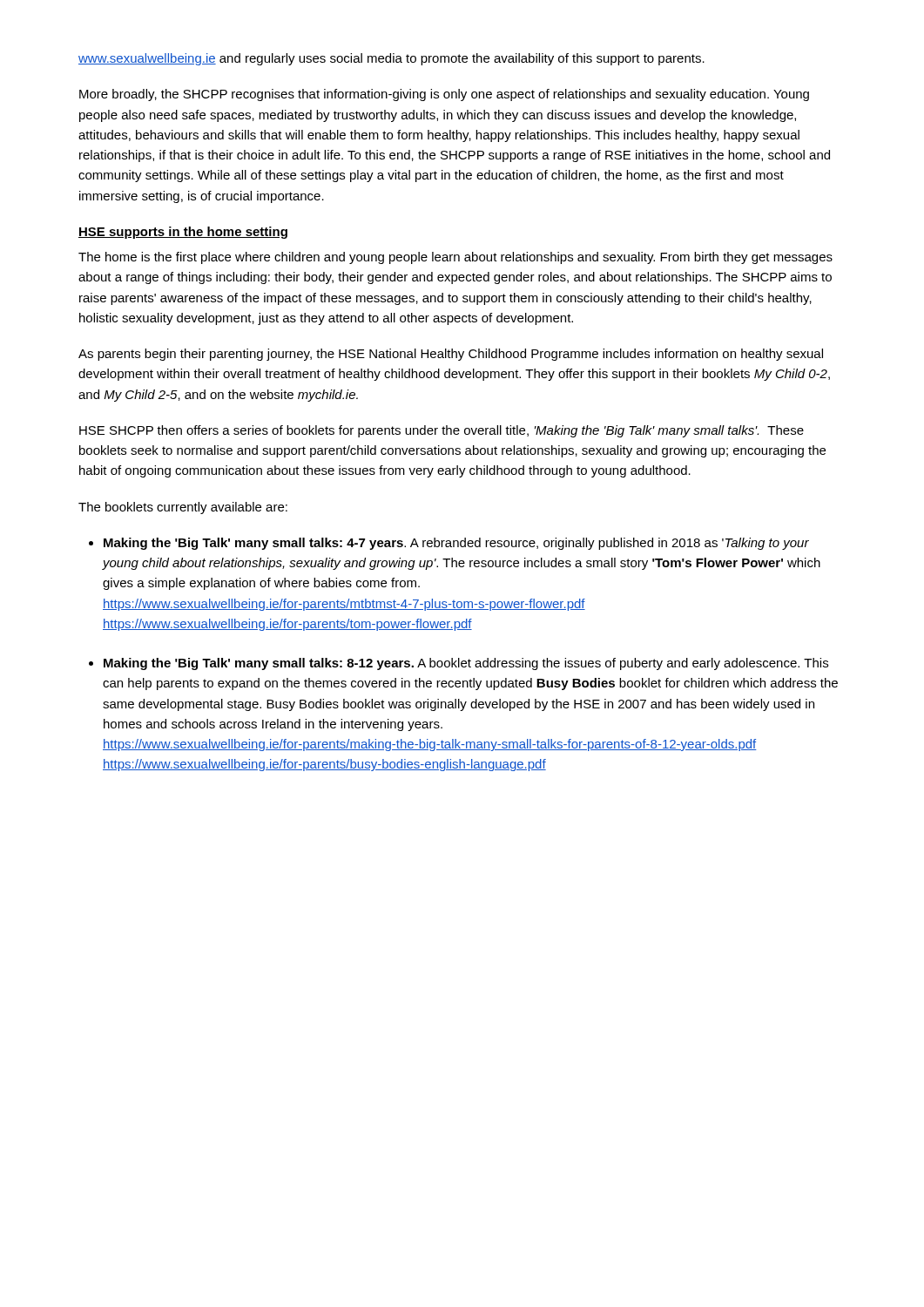This screenshot has width=924, height=1307.
Task: Select the text block starting "As parents begin their parenting journey, the"
Action: 455,374
